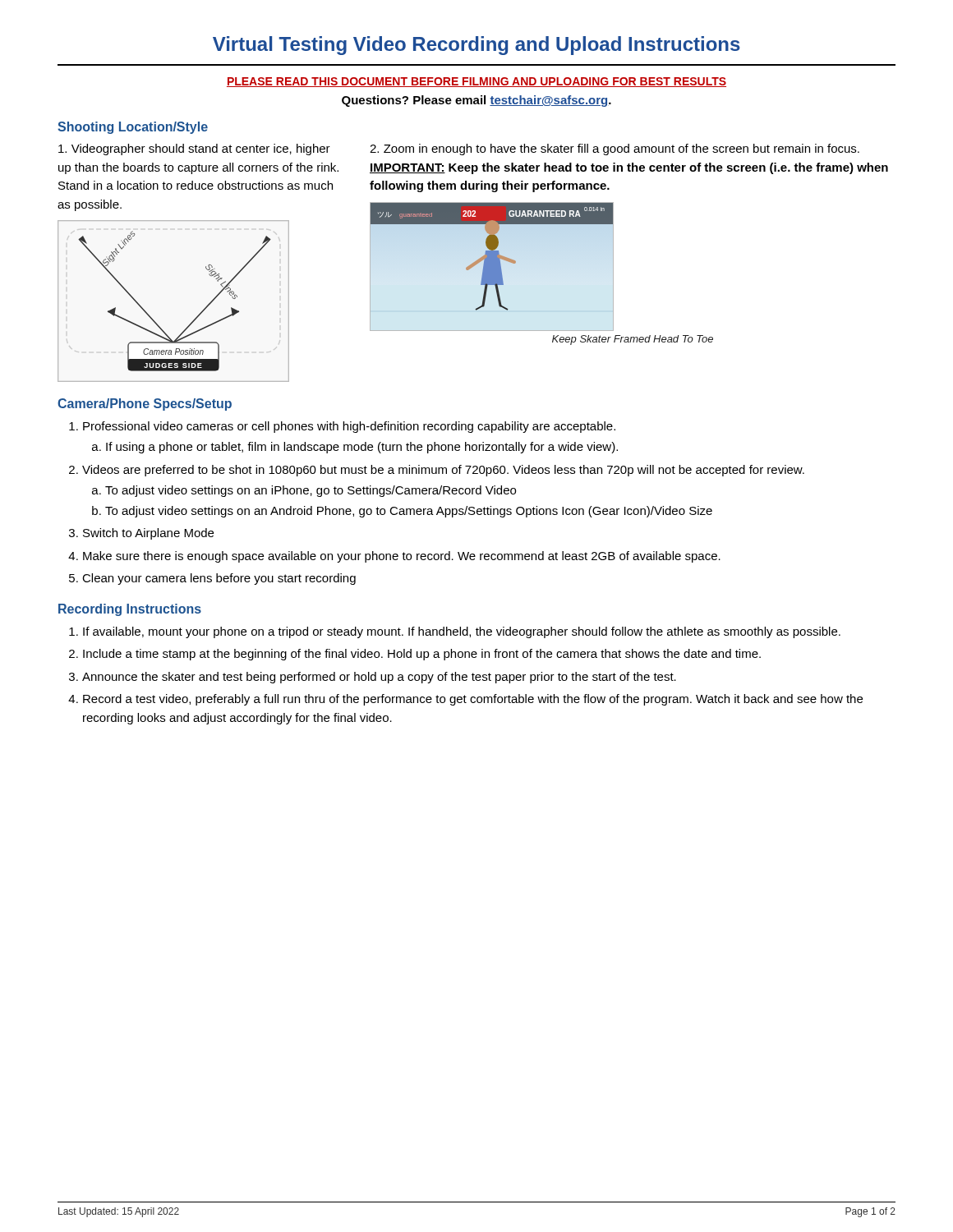The image size is (953, 1232).
Task: Click on the text block that reads "PLEASE READ THIS DOCUMENT BEFORE FILMING"
Action: click(x=476, y=81)
